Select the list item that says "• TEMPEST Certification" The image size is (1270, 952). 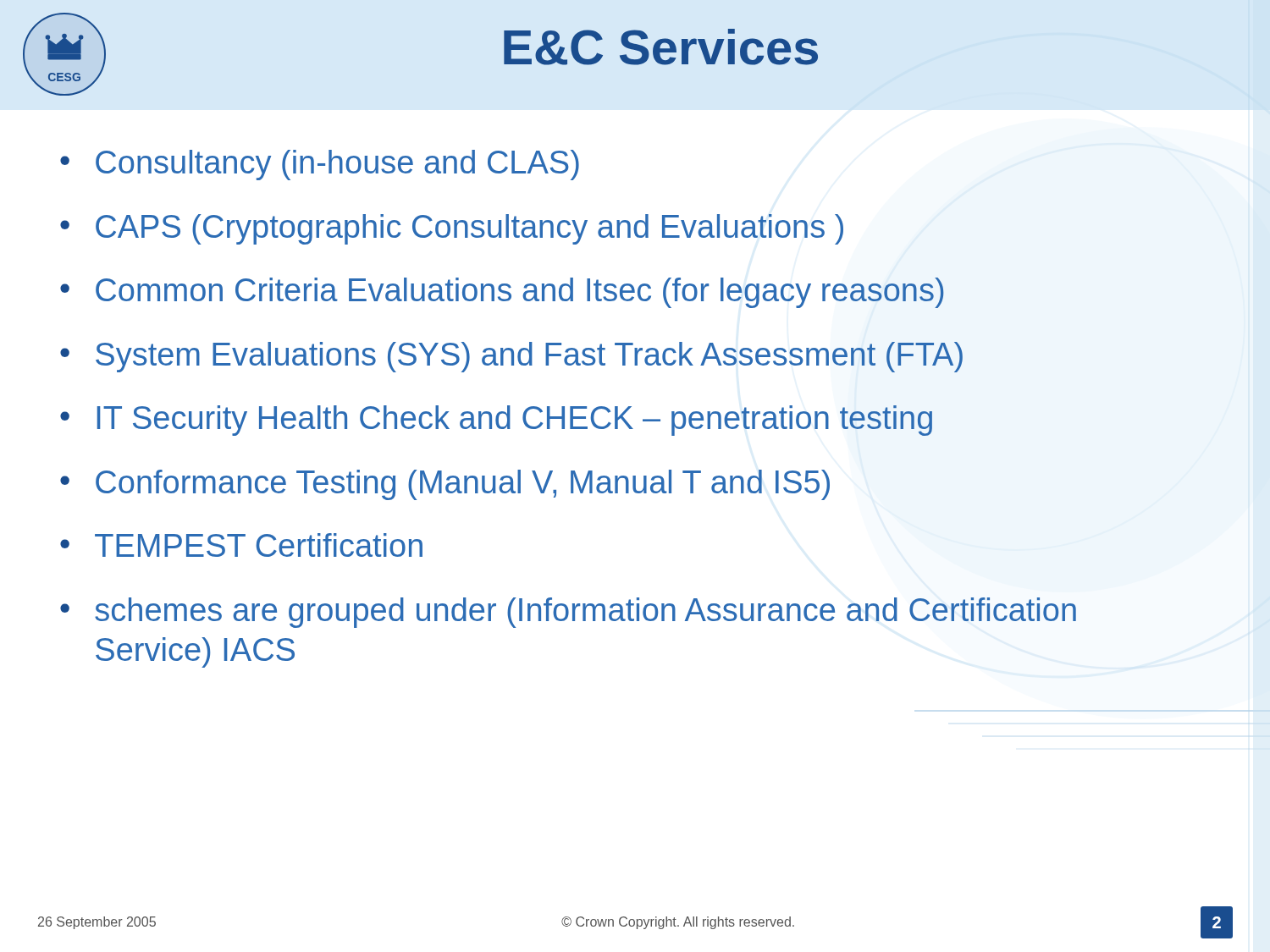click(242, 546)
